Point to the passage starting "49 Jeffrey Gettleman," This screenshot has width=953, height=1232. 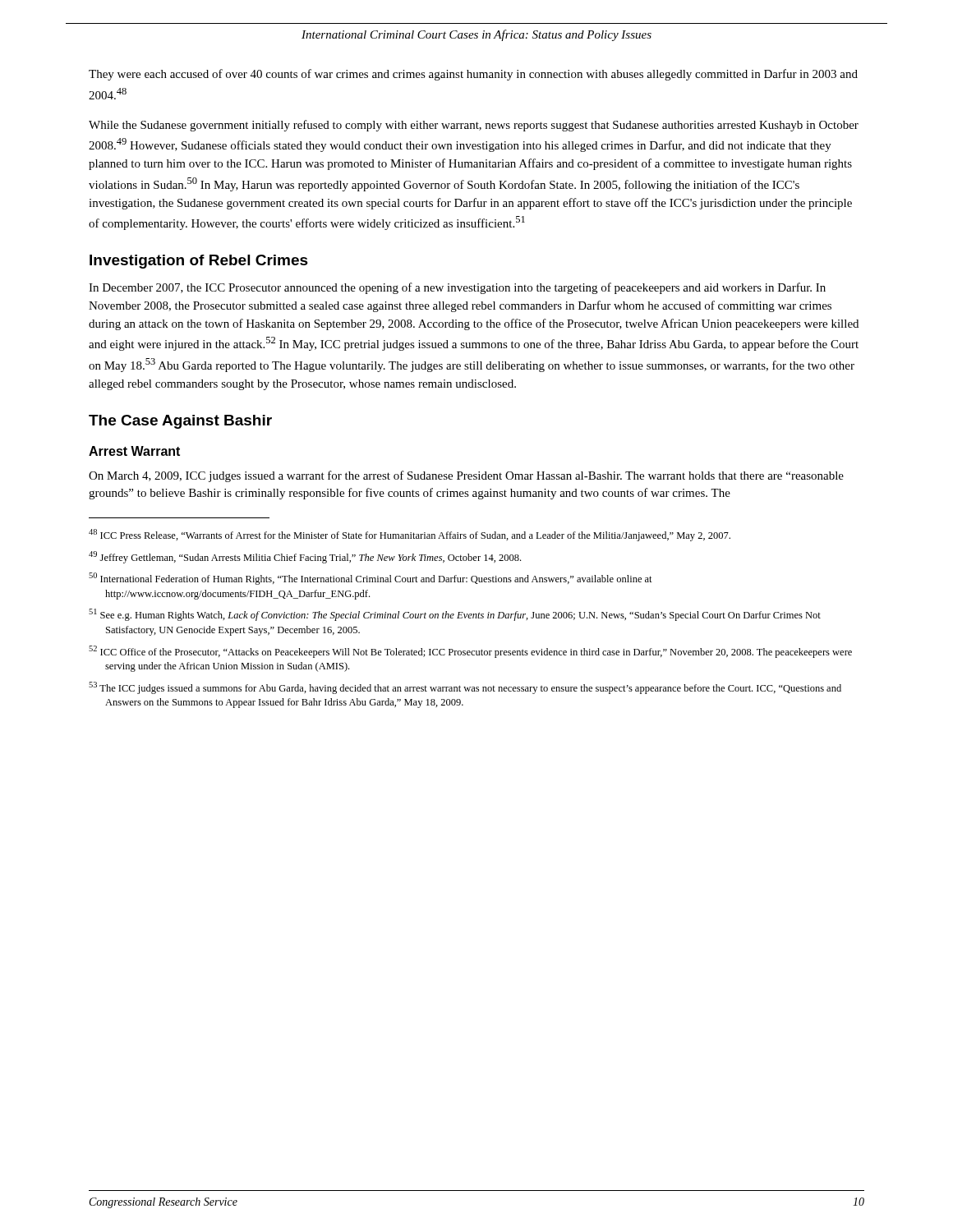[305, 556]
